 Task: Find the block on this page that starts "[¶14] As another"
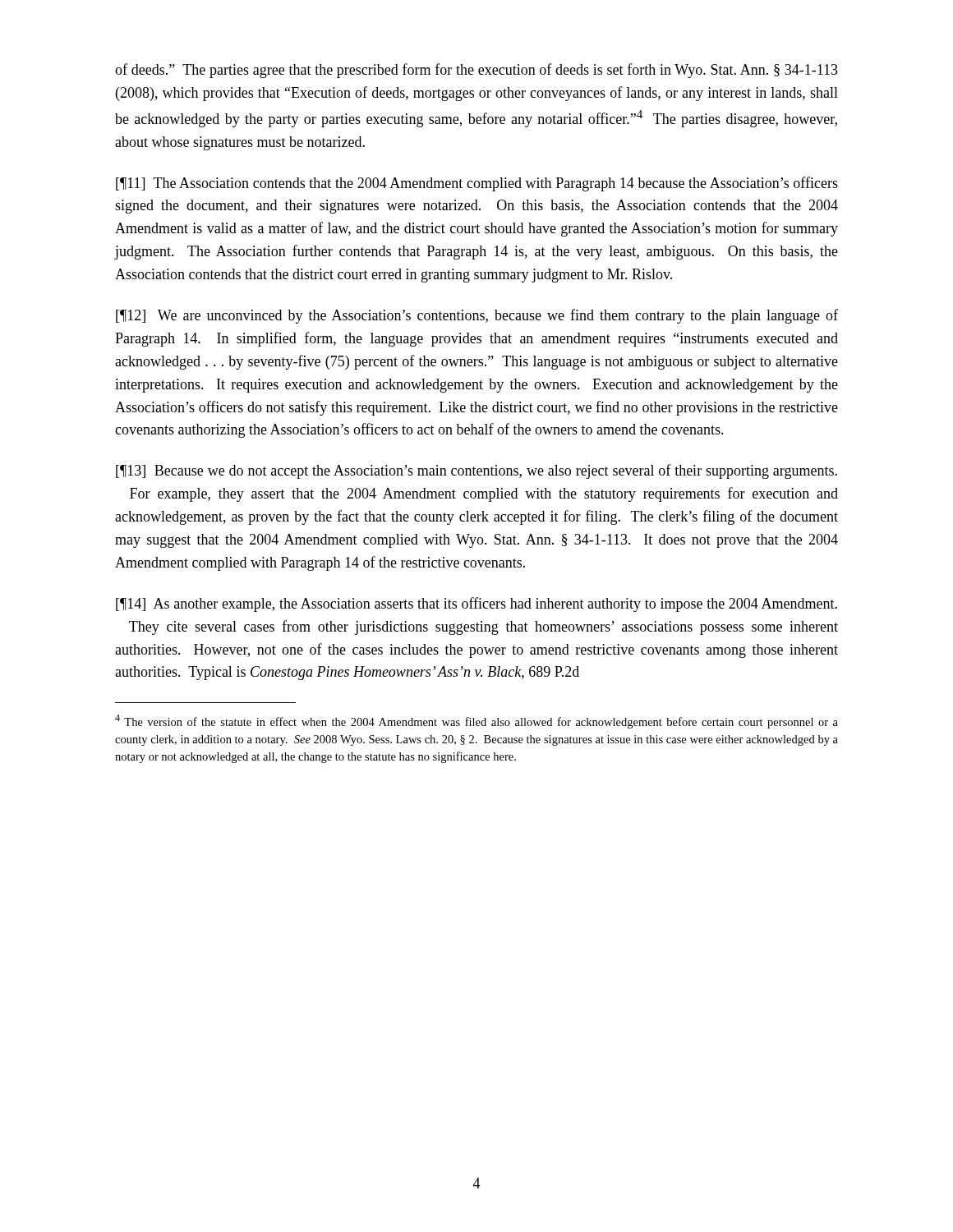(476, 638)
